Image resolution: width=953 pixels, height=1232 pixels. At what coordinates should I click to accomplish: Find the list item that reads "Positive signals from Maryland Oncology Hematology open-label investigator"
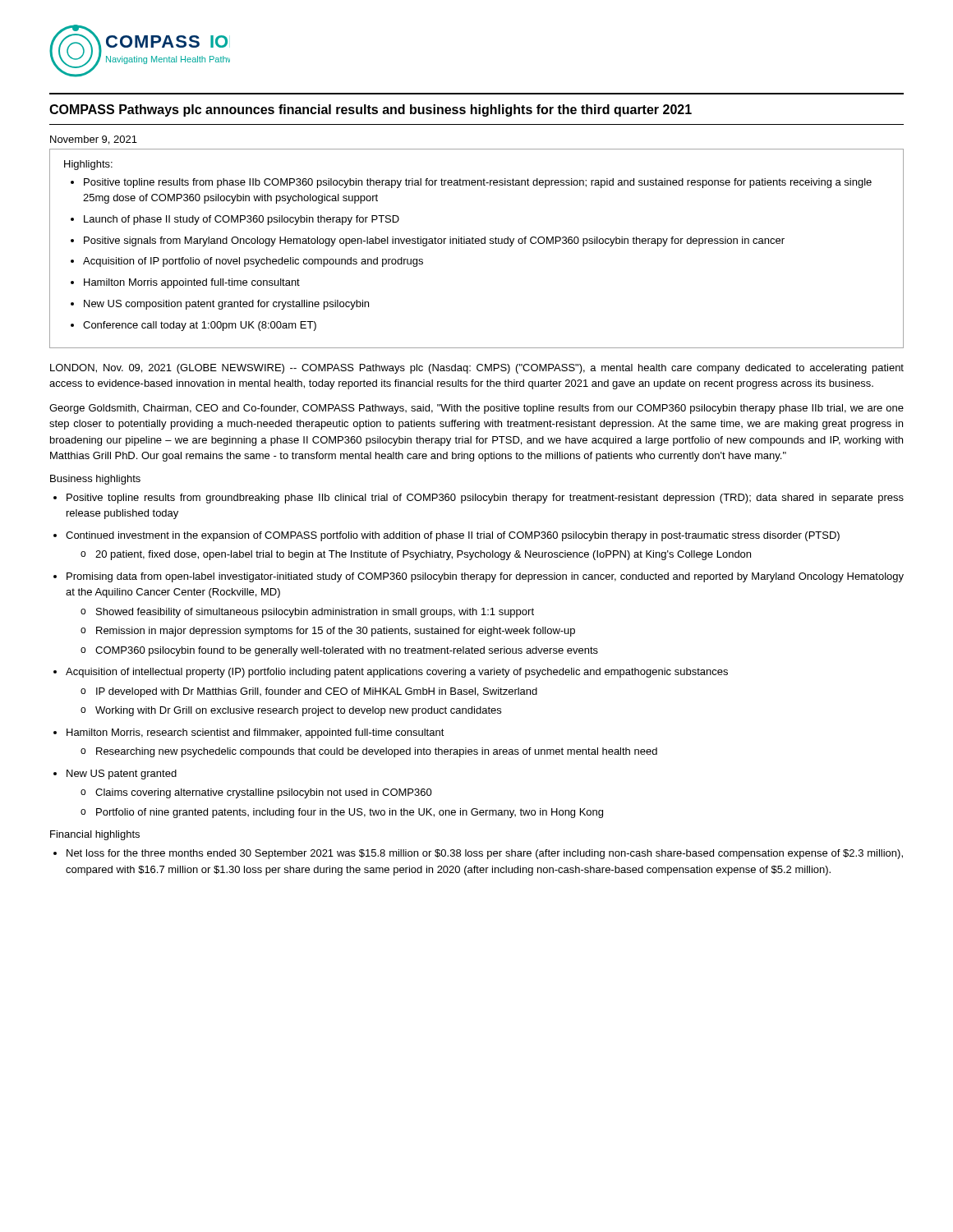pyautogui.click(x=434, y=240)
